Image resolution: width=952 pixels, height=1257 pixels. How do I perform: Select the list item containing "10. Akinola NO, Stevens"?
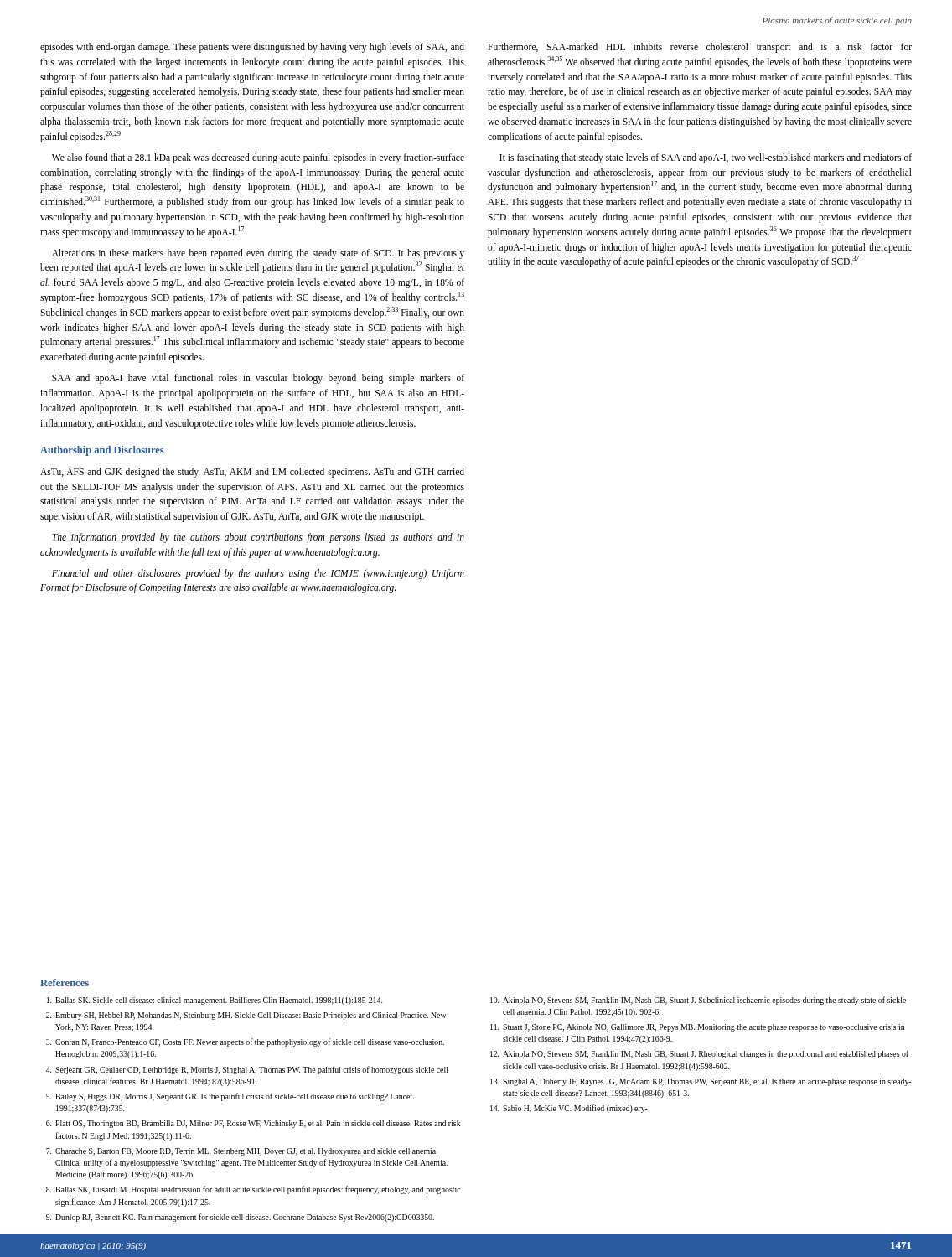point(700,1006)
